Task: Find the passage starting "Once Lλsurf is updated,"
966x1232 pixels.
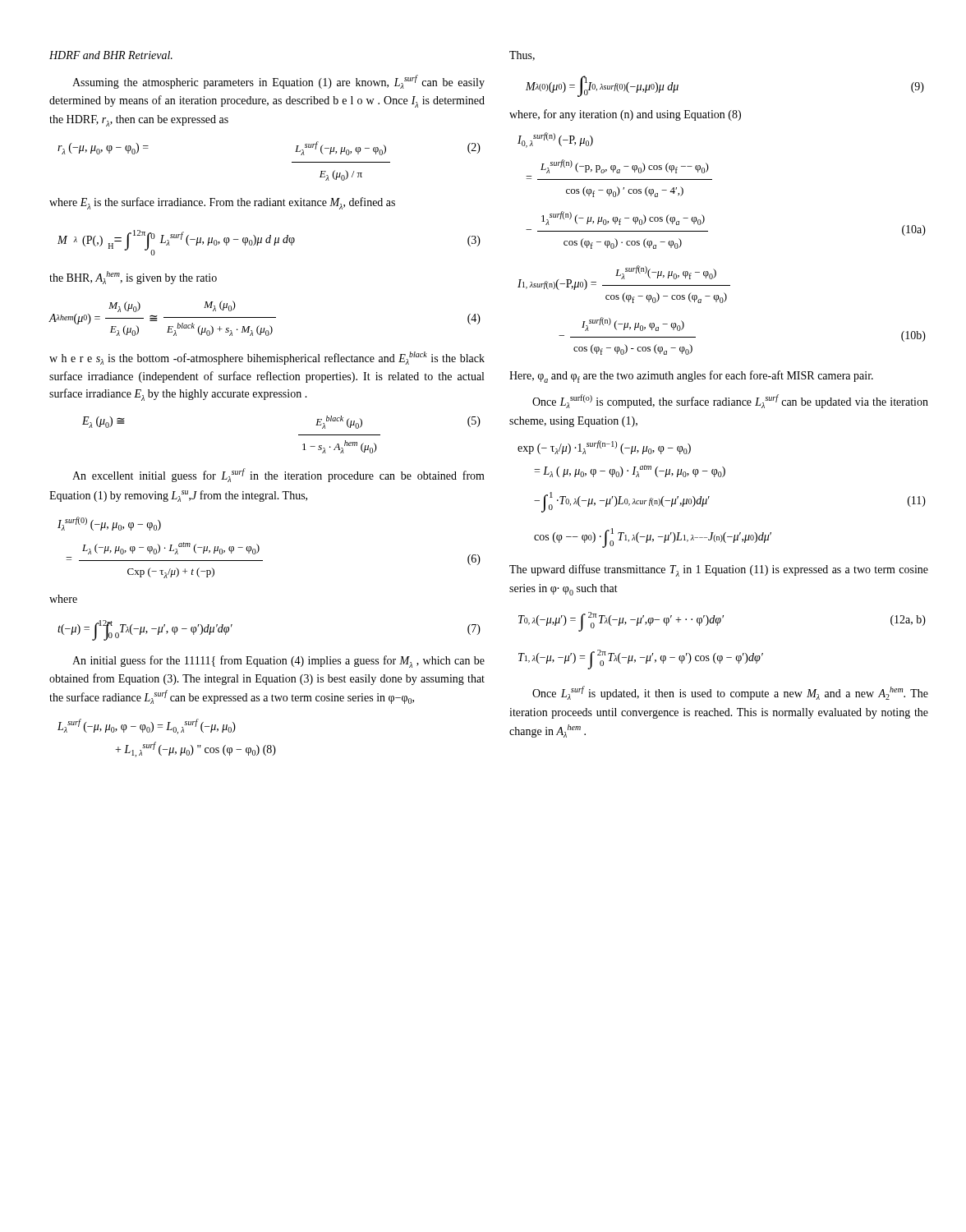Action: click(719, 712)
